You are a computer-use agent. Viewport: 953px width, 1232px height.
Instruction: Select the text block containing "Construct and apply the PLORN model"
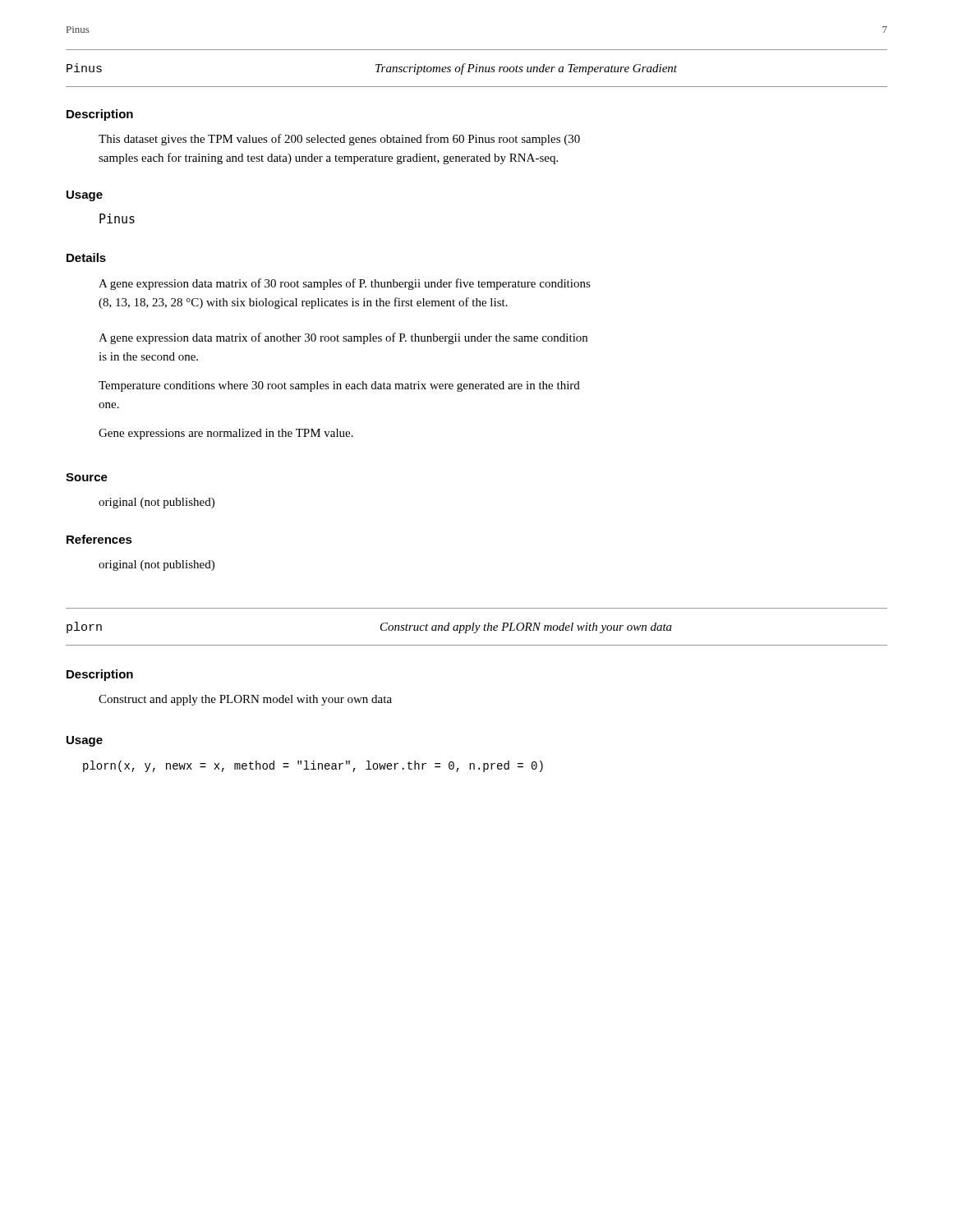[245, 699]
